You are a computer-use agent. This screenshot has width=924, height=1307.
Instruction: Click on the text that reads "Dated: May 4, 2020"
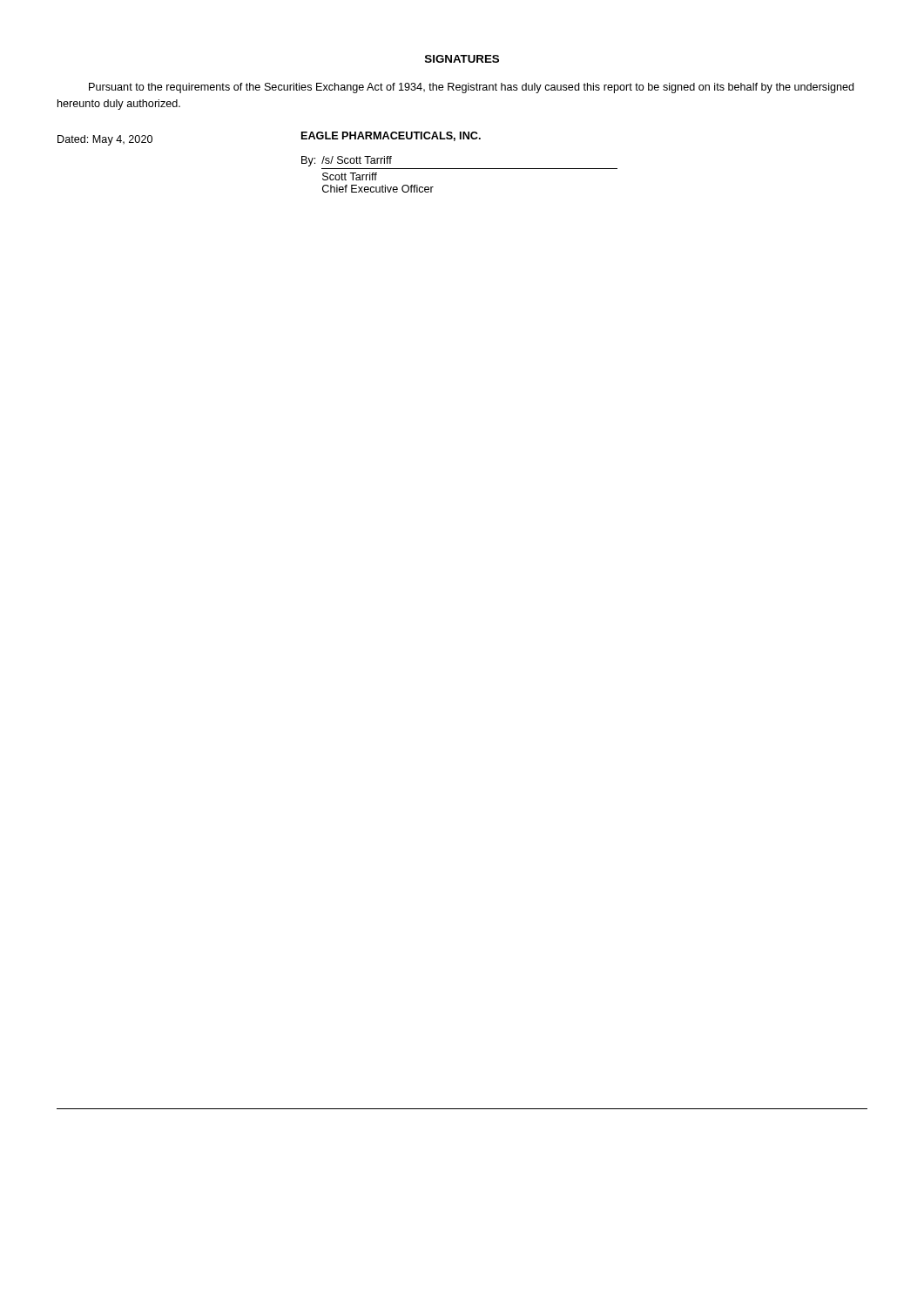(105, 139)
